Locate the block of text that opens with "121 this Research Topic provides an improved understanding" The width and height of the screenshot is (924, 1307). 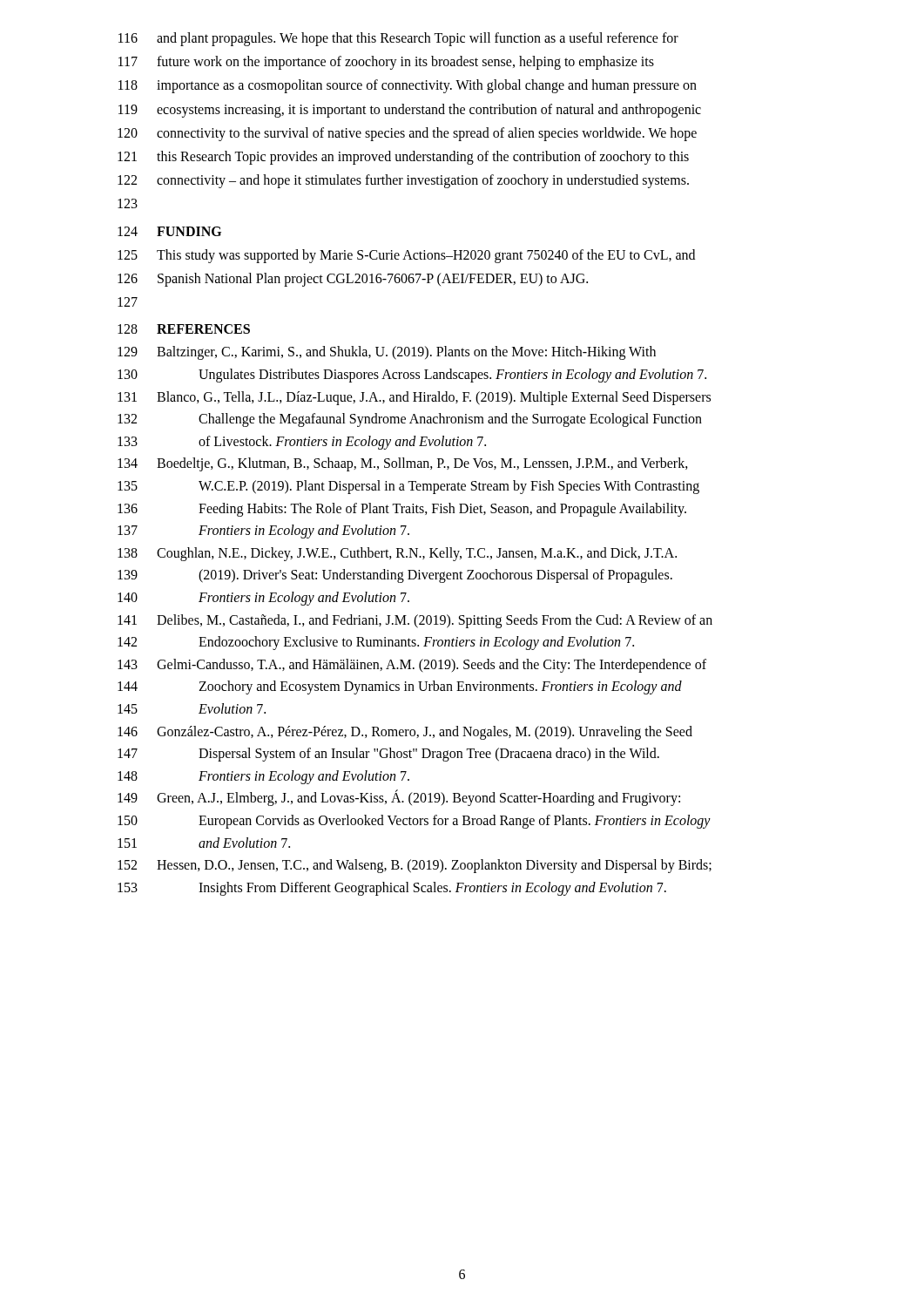click(470, 156)
